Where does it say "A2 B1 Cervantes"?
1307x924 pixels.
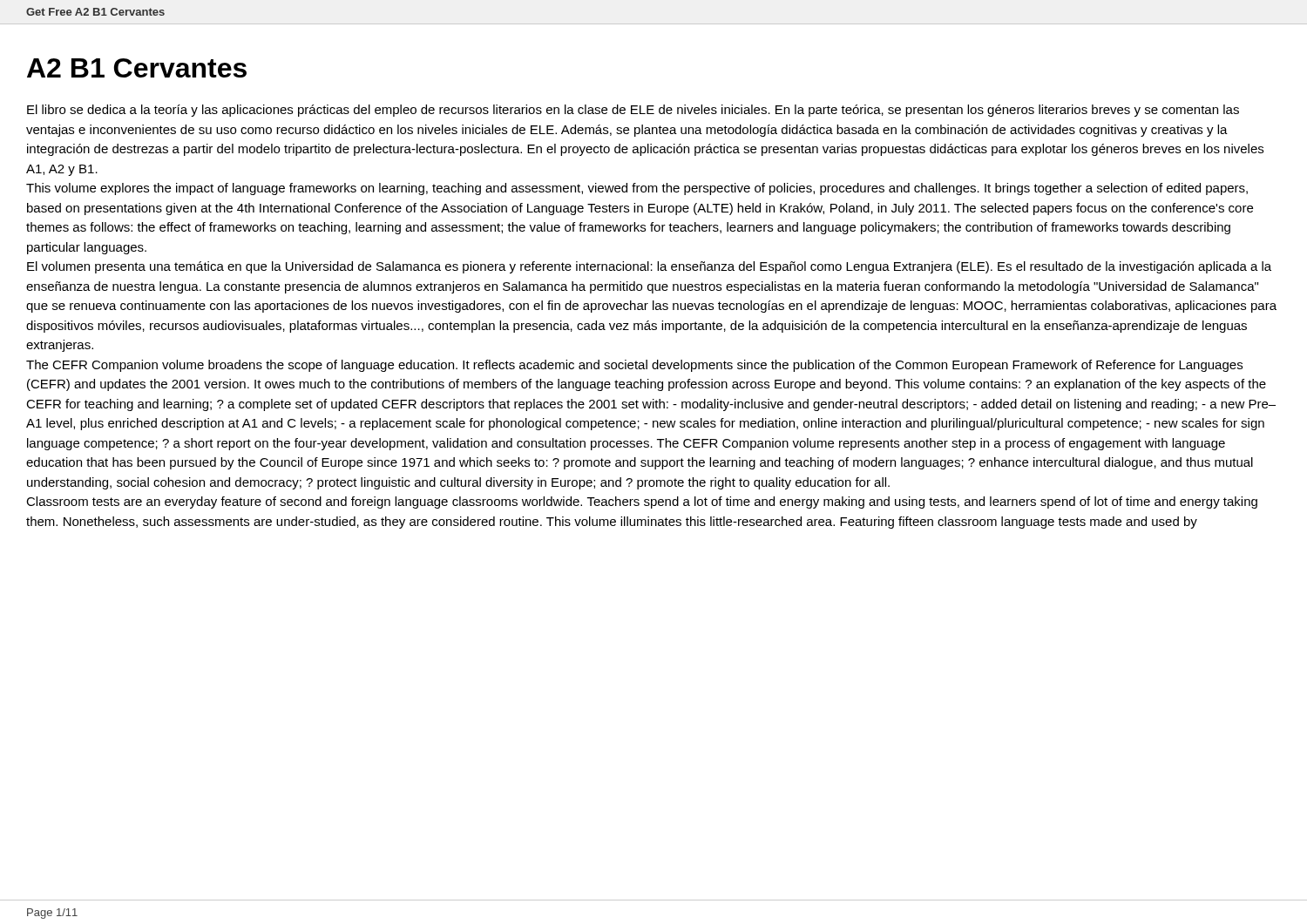(x=137, y=68)
